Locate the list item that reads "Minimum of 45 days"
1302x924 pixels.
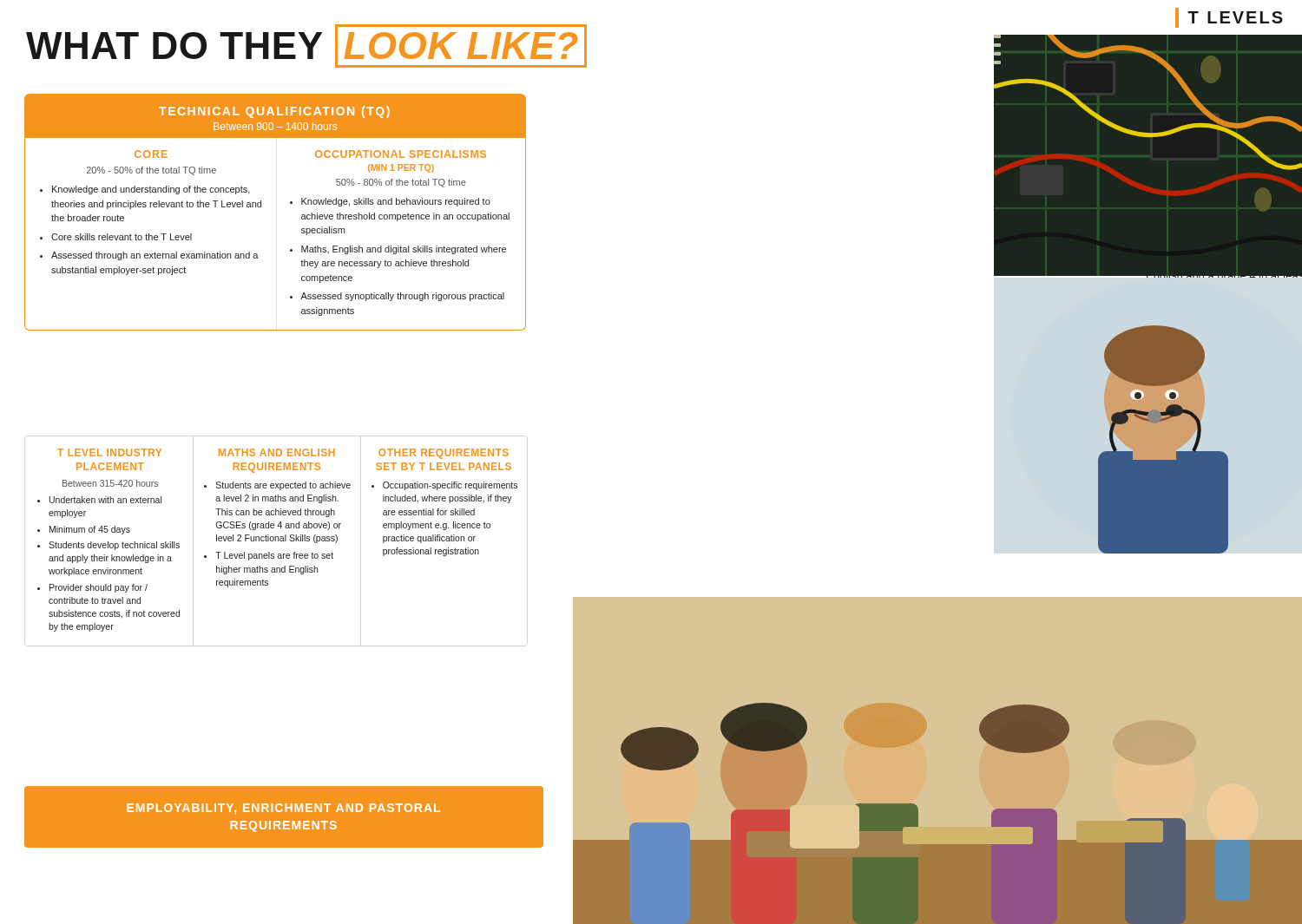coord(89,529)
